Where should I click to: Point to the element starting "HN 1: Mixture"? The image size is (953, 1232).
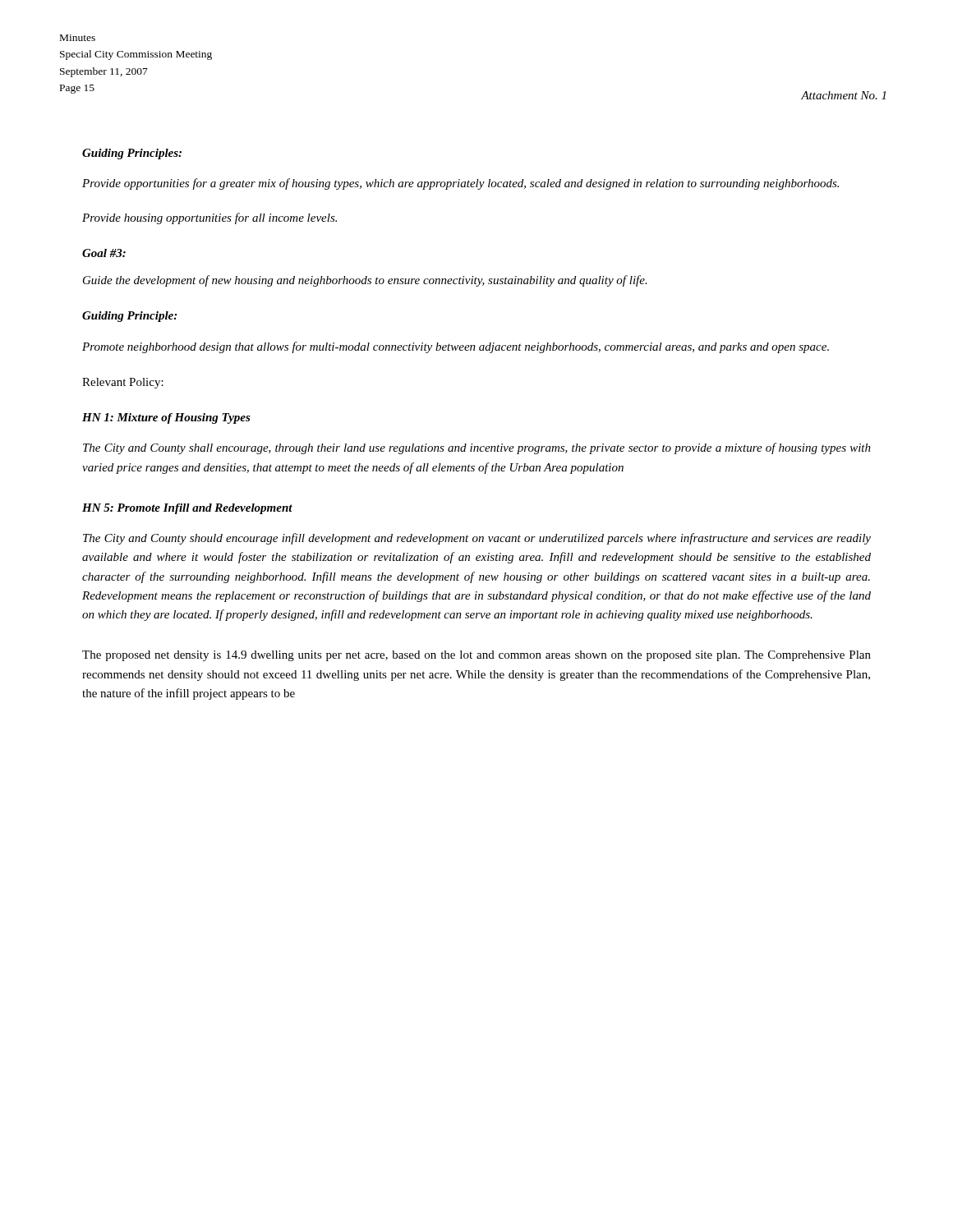166,418
